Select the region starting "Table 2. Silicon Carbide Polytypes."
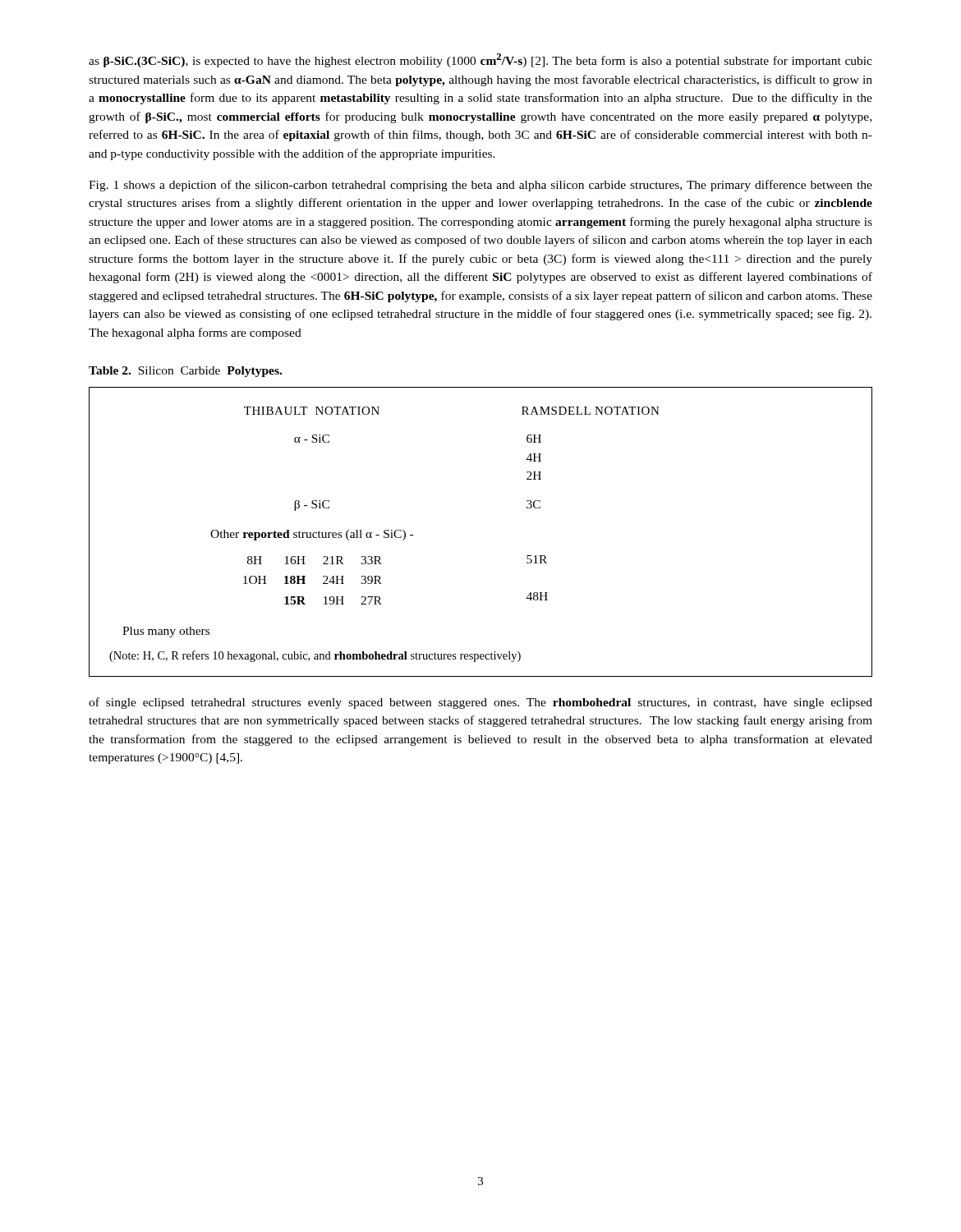Viewport: 961px width, 1232px height. coord(186,370)
